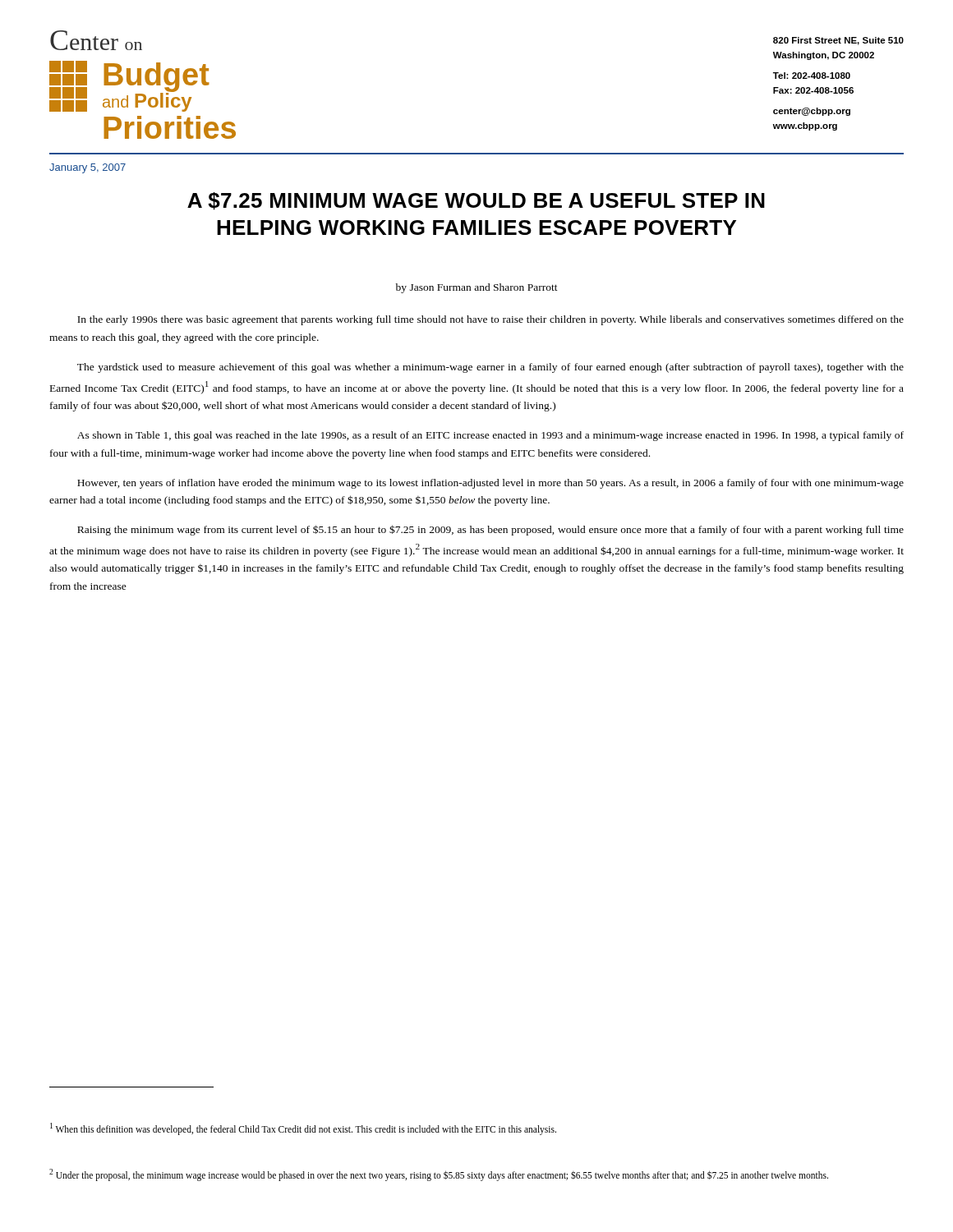This screenshot has width=953, height=1232.
Task: Click on the element starting "A $7.25 MINIMUM WAGE WOULD BE"
Action: (x=476, y=214)
